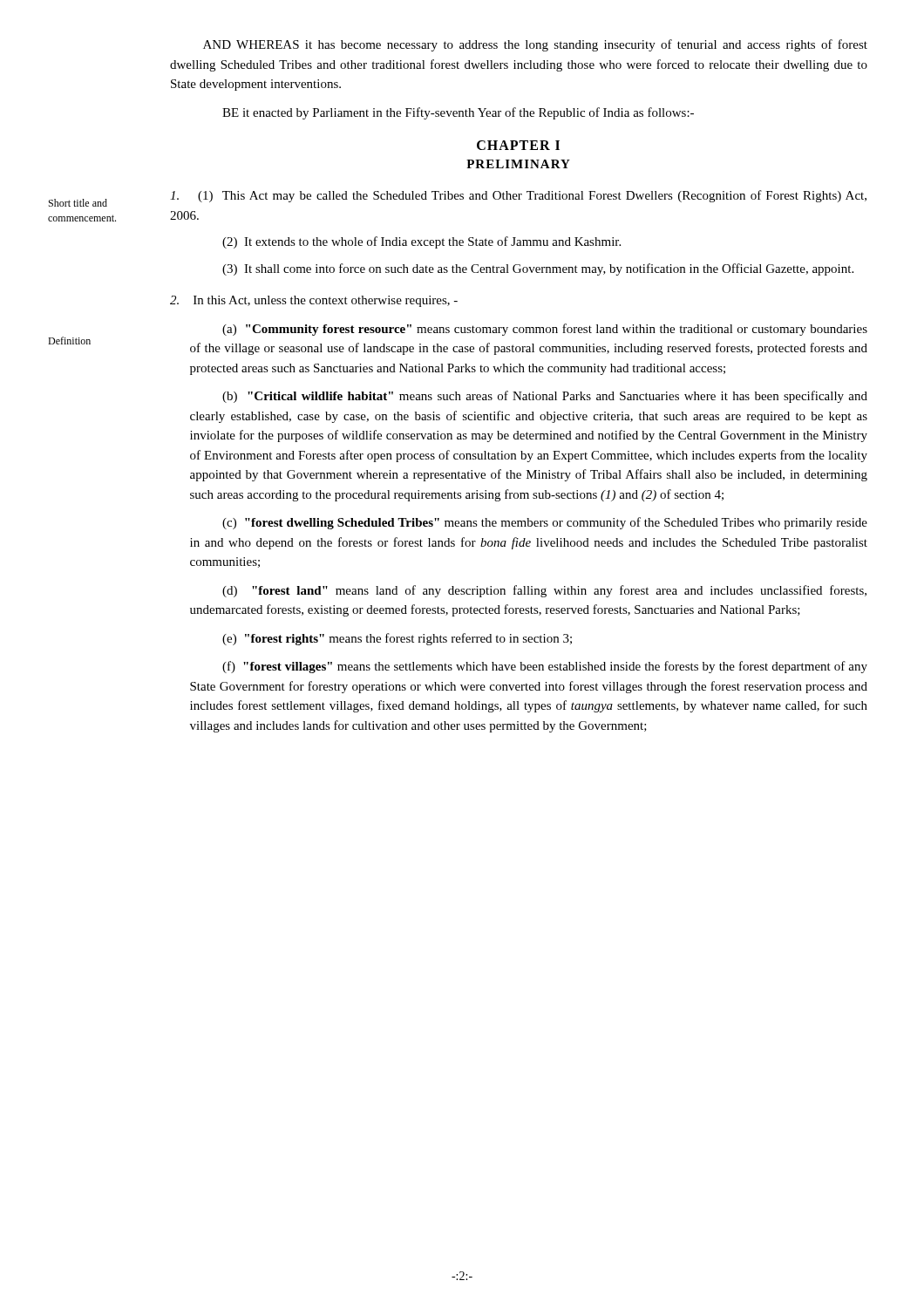Locate the passage starting "AND WHEREAS it has become"
This screenshot has width=924, height=1308.
519,64
